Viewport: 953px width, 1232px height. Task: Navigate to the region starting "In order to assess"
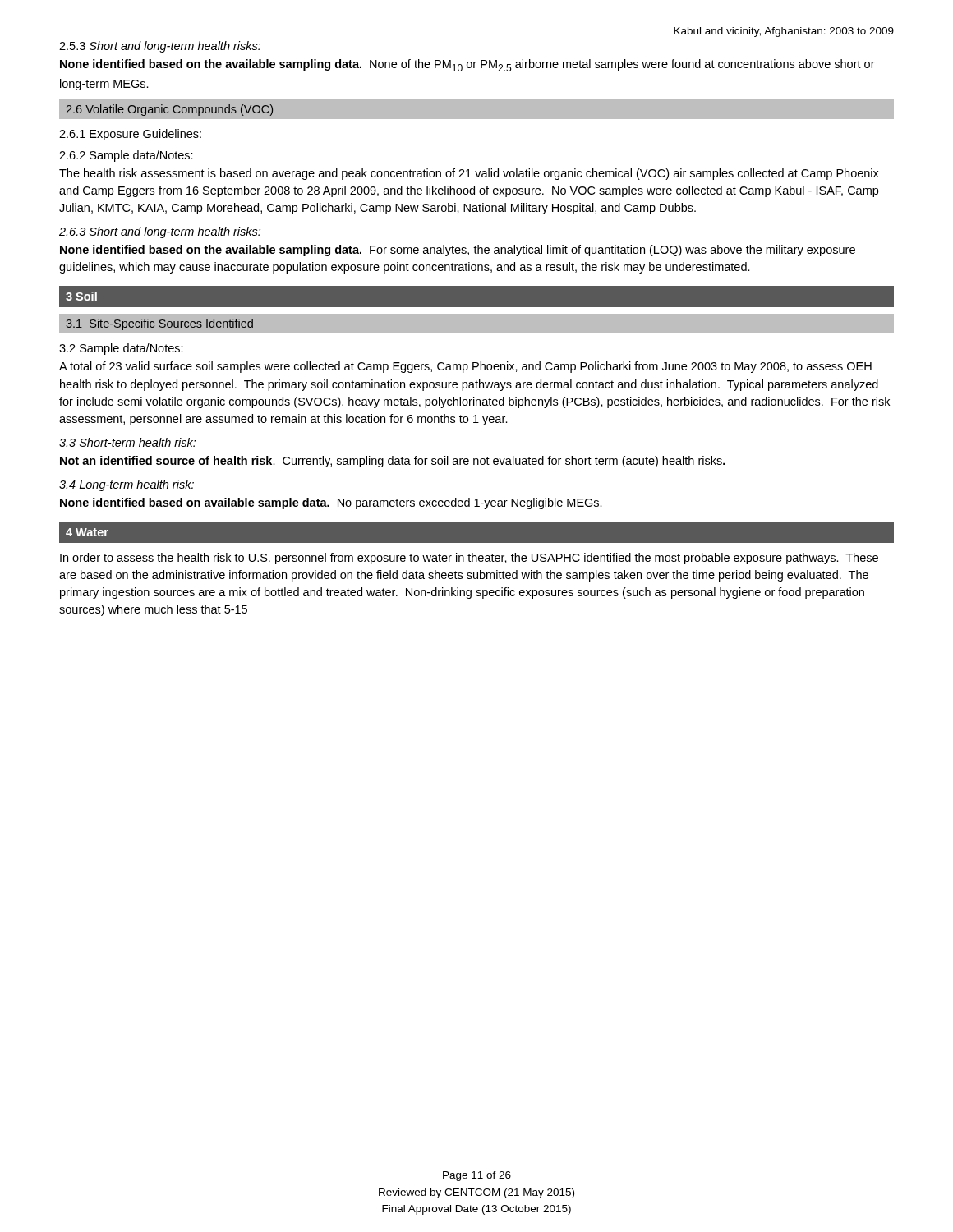coord(469,583)
